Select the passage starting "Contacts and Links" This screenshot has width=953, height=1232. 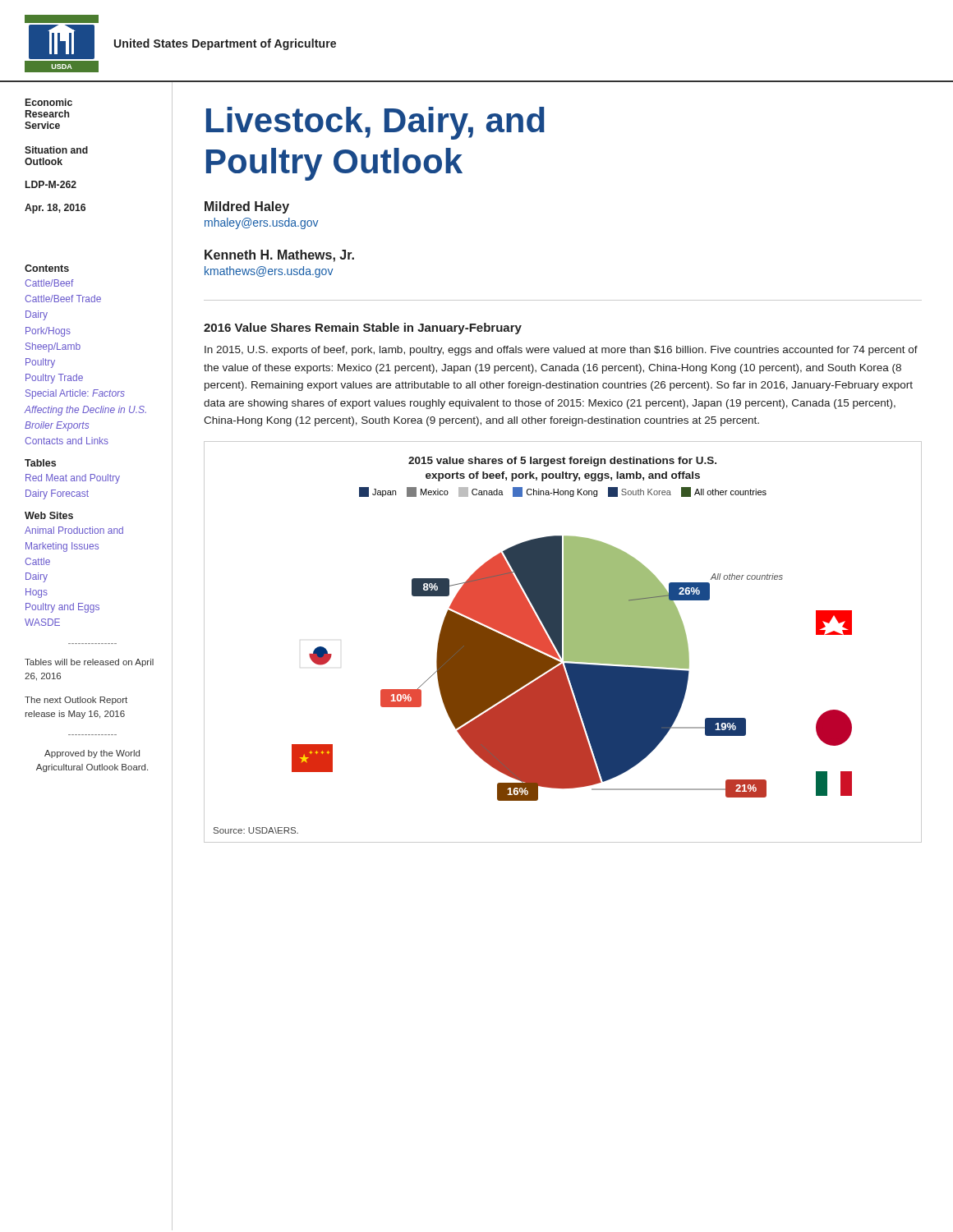click(x=92, y=441)
